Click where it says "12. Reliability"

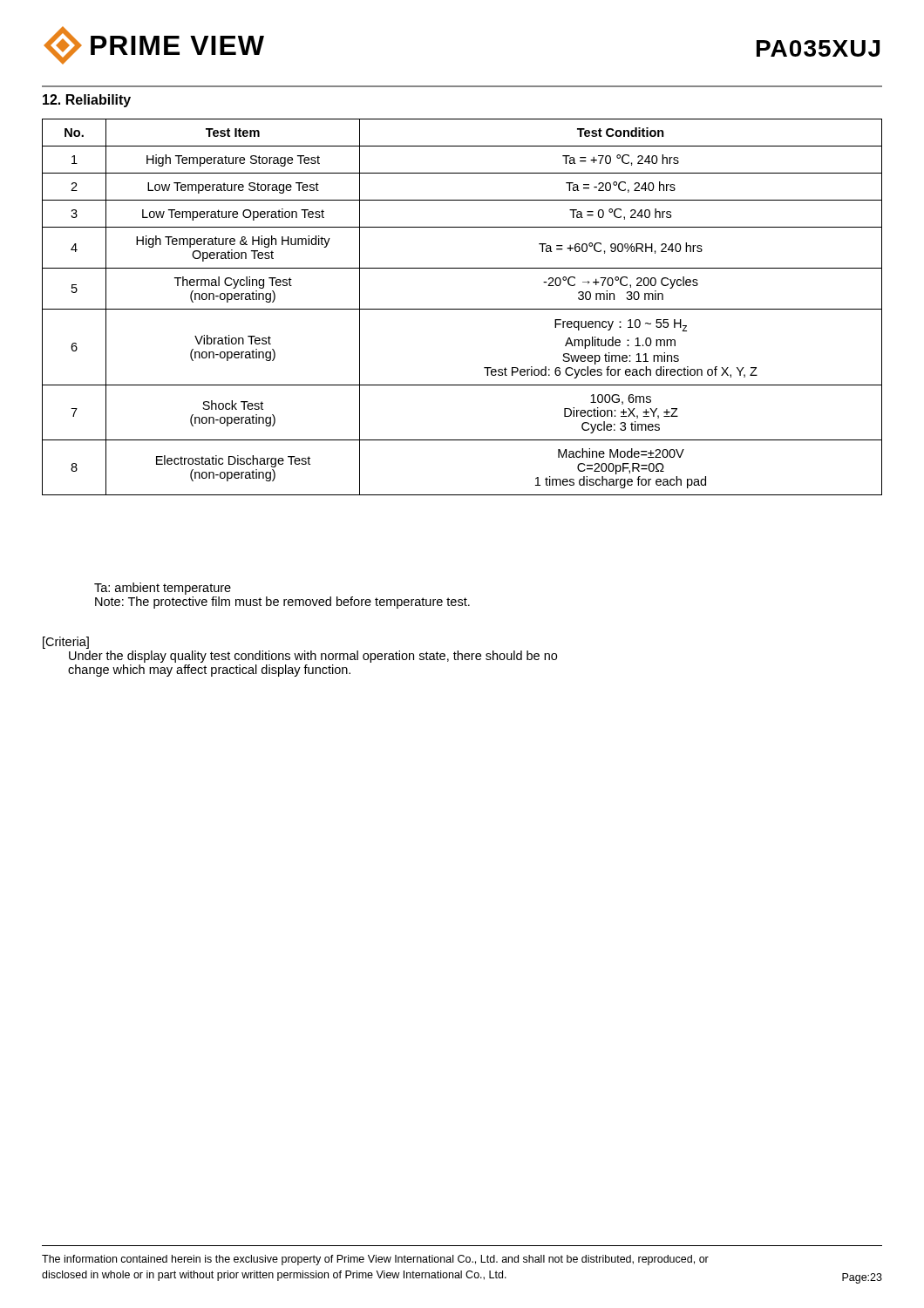pos(86,100)
